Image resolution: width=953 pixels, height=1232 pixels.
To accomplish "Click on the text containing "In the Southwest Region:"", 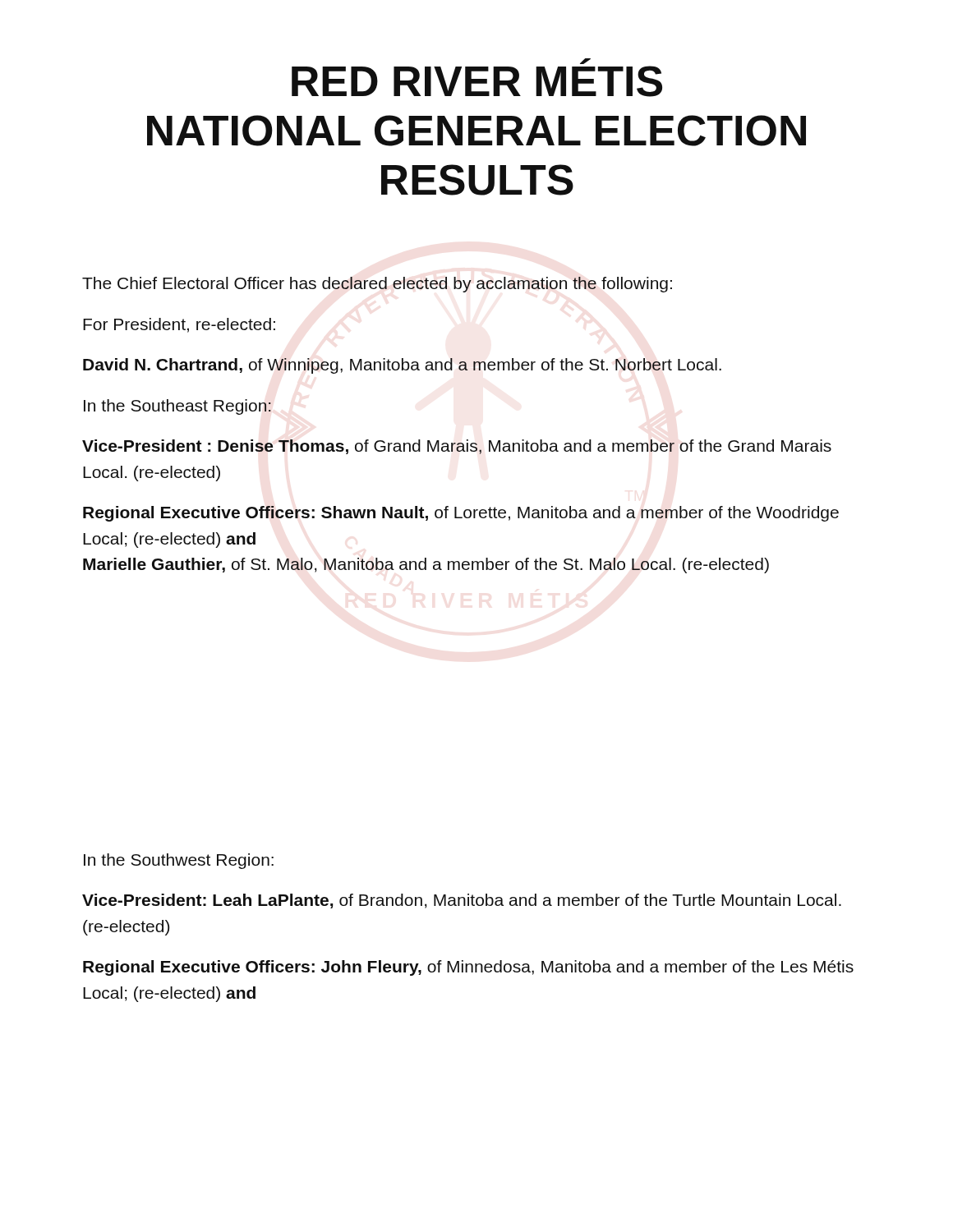I will coord(179,861).
